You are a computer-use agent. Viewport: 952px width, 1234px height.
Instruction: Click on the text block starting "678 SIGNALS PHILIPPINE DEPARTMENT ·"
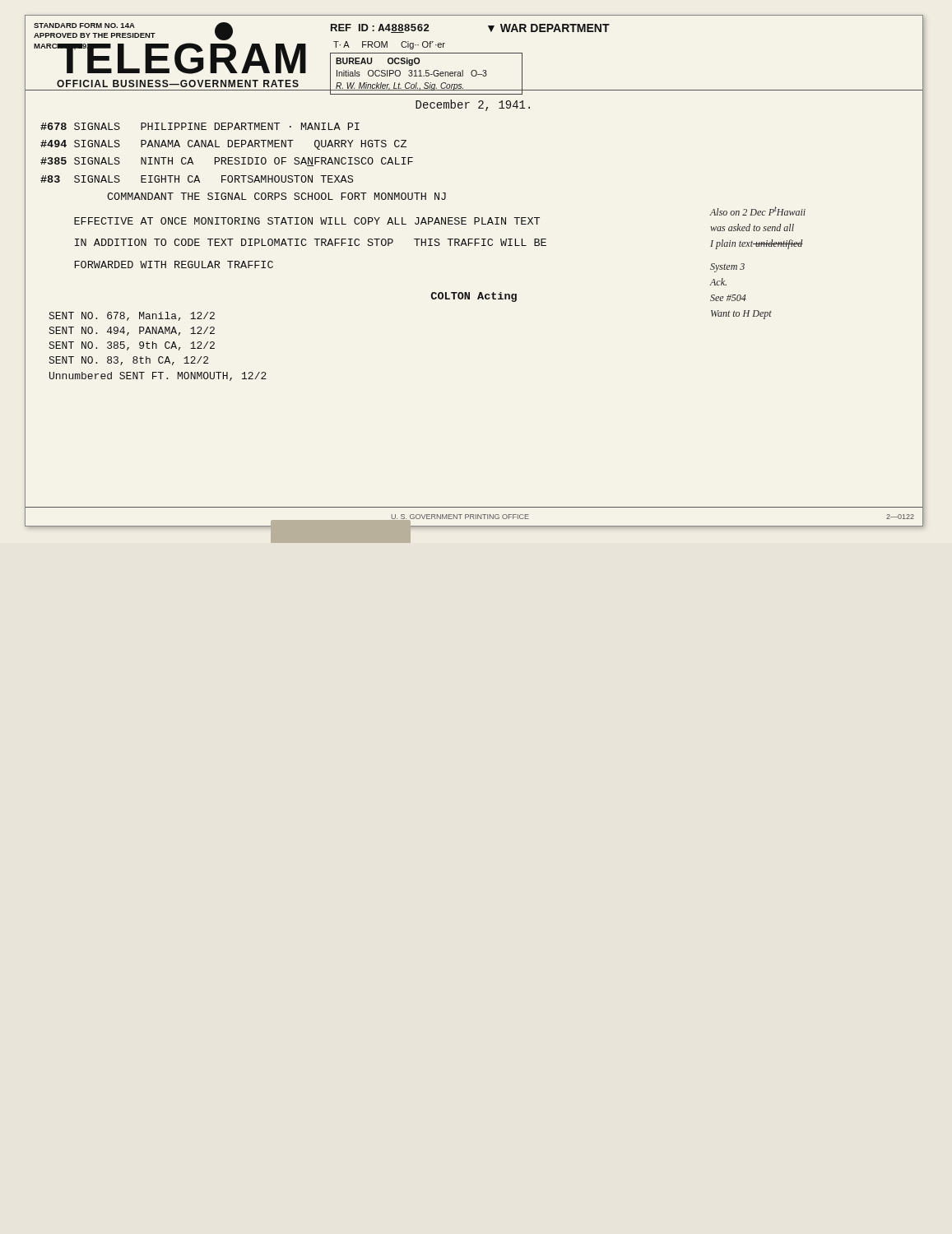pos(200,127)
